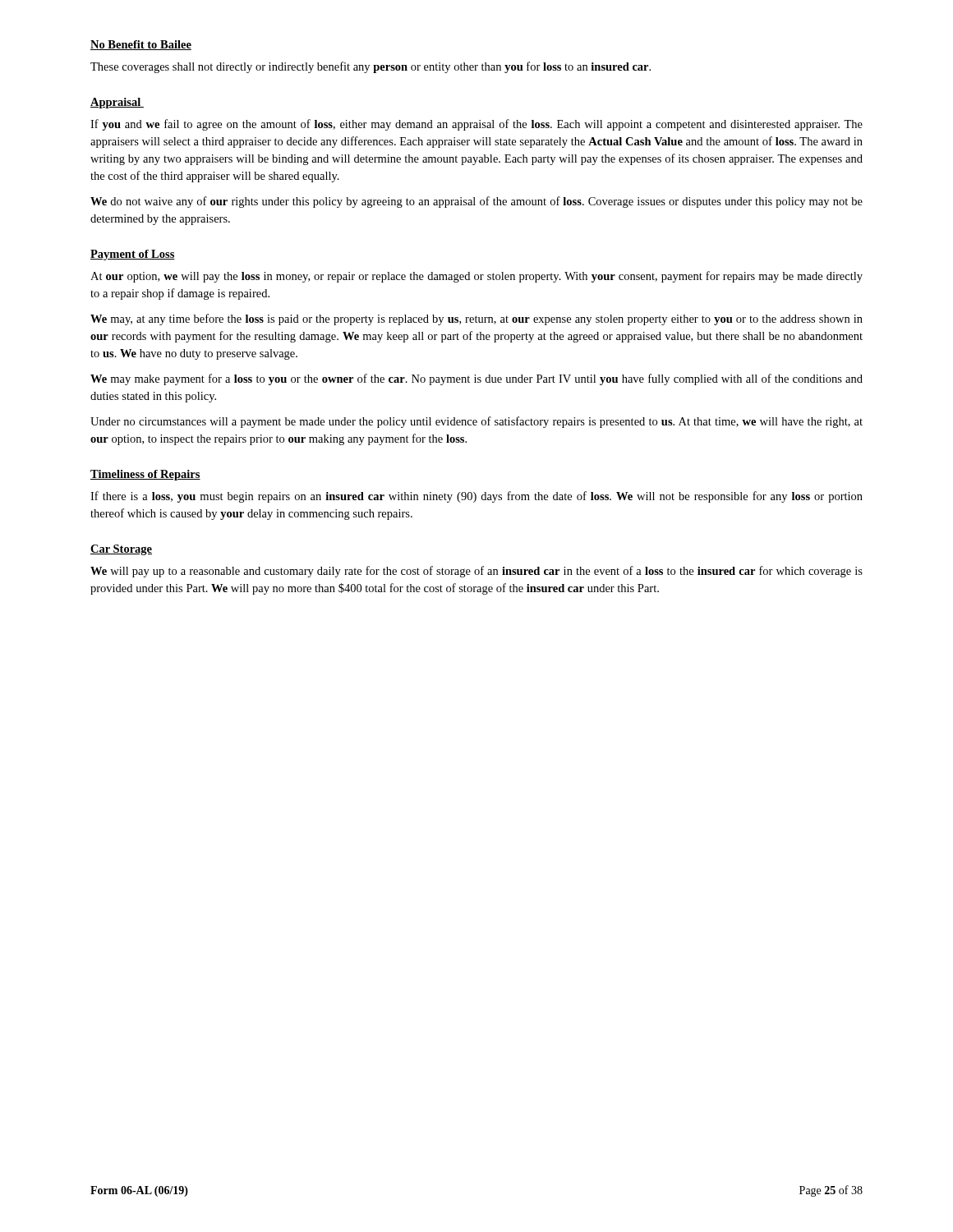Click on the passage starting "Under no circumstances will a"
Screen dimensions: 1232x953
click(476, 430)
